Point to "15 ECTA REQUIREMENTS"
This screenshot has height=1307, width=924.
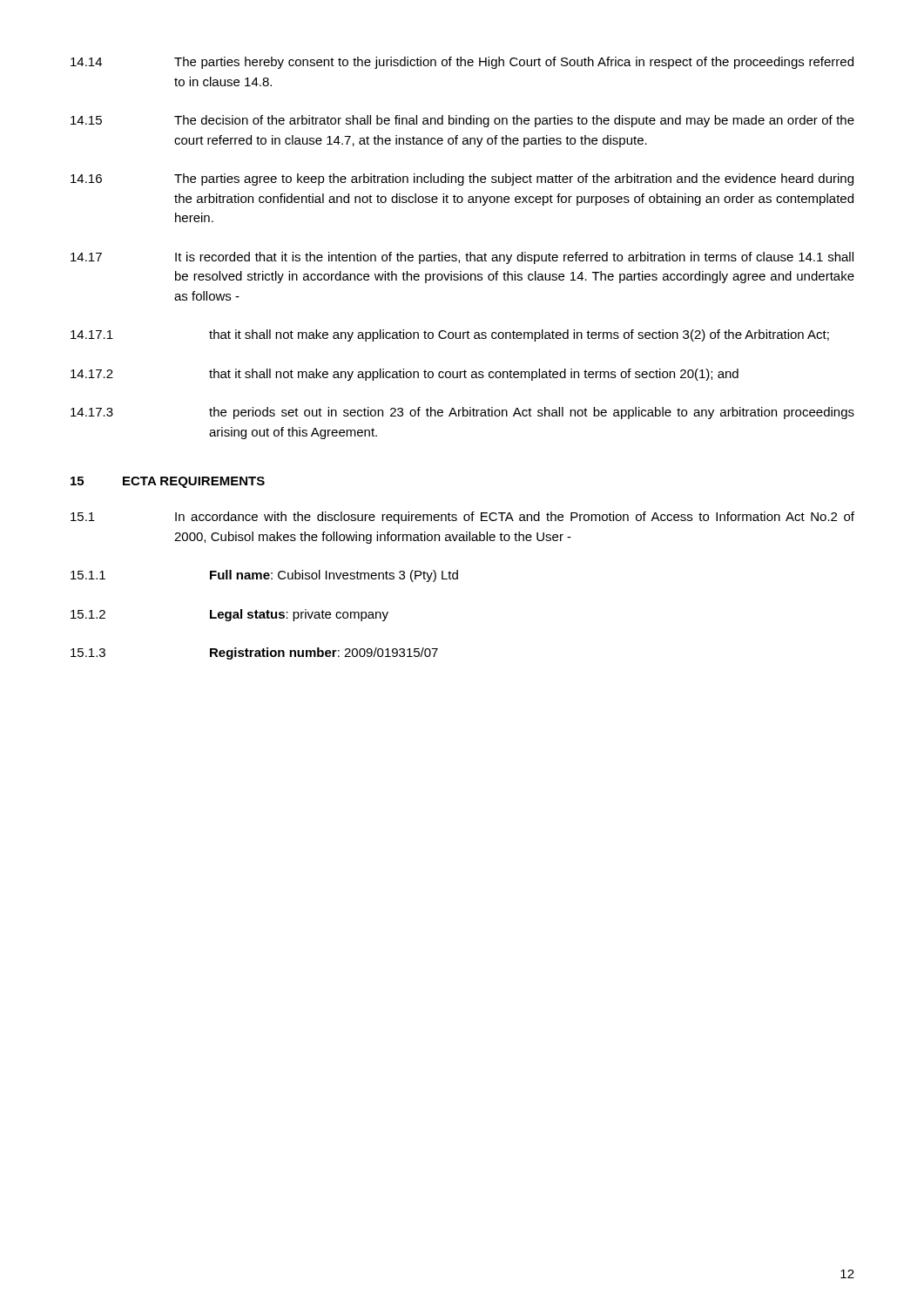pyautogui.click(x=167, y=481)
